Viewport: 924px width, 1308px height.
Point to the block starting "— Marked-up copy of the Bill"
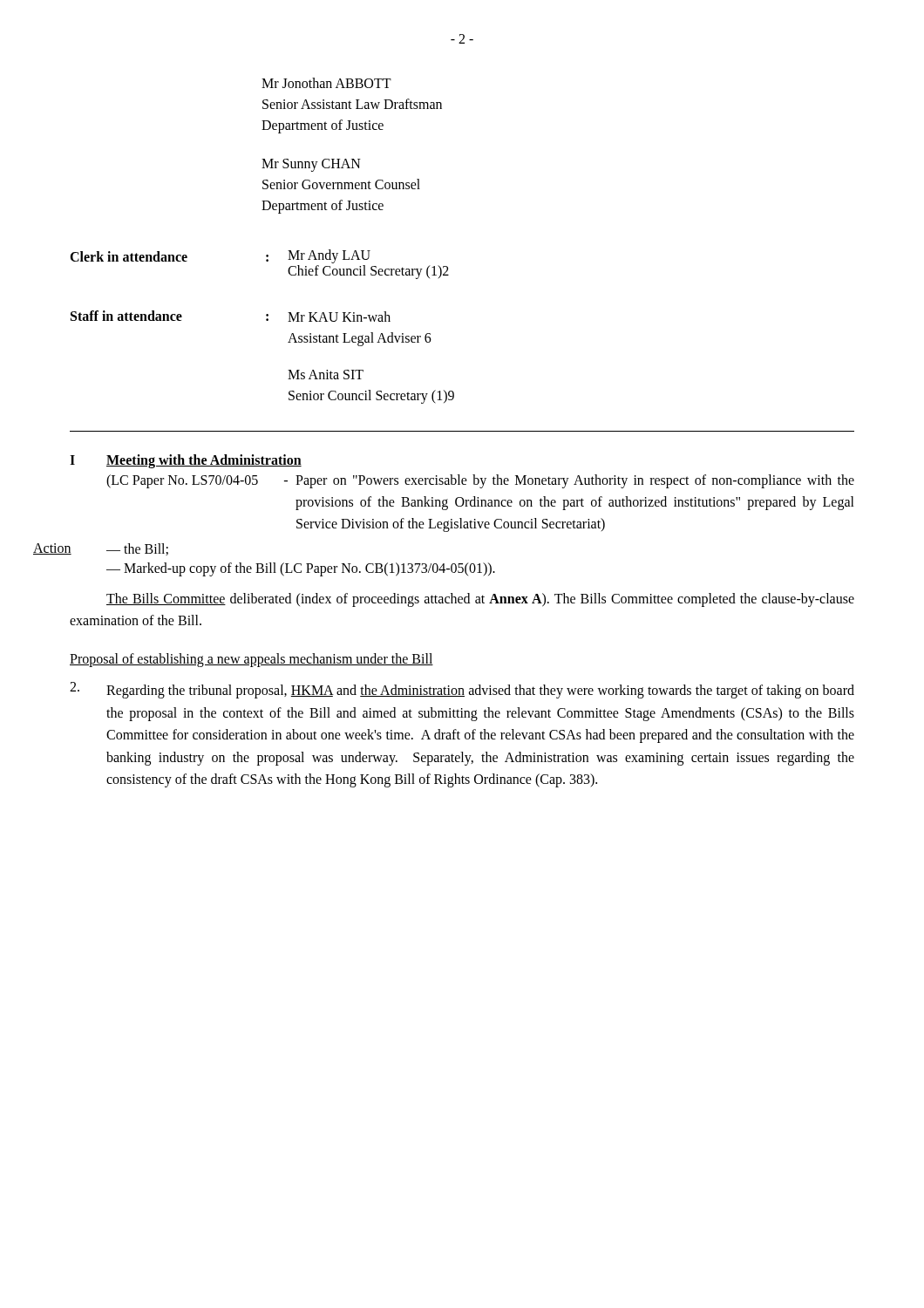tap(301, 568)
